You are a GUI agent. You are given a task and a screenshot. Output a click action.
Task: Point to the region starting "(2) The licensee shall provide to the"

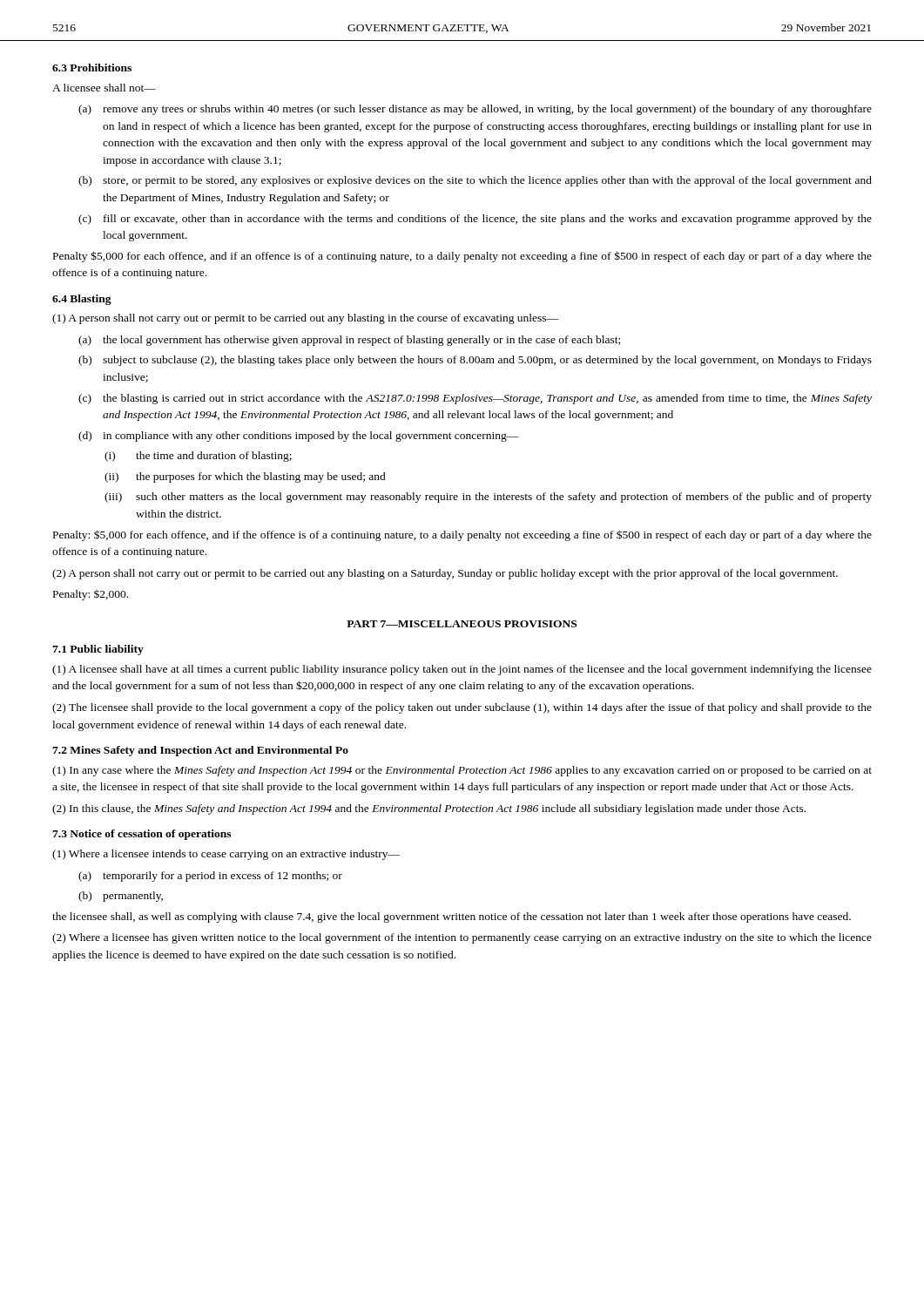coord(462,716)
